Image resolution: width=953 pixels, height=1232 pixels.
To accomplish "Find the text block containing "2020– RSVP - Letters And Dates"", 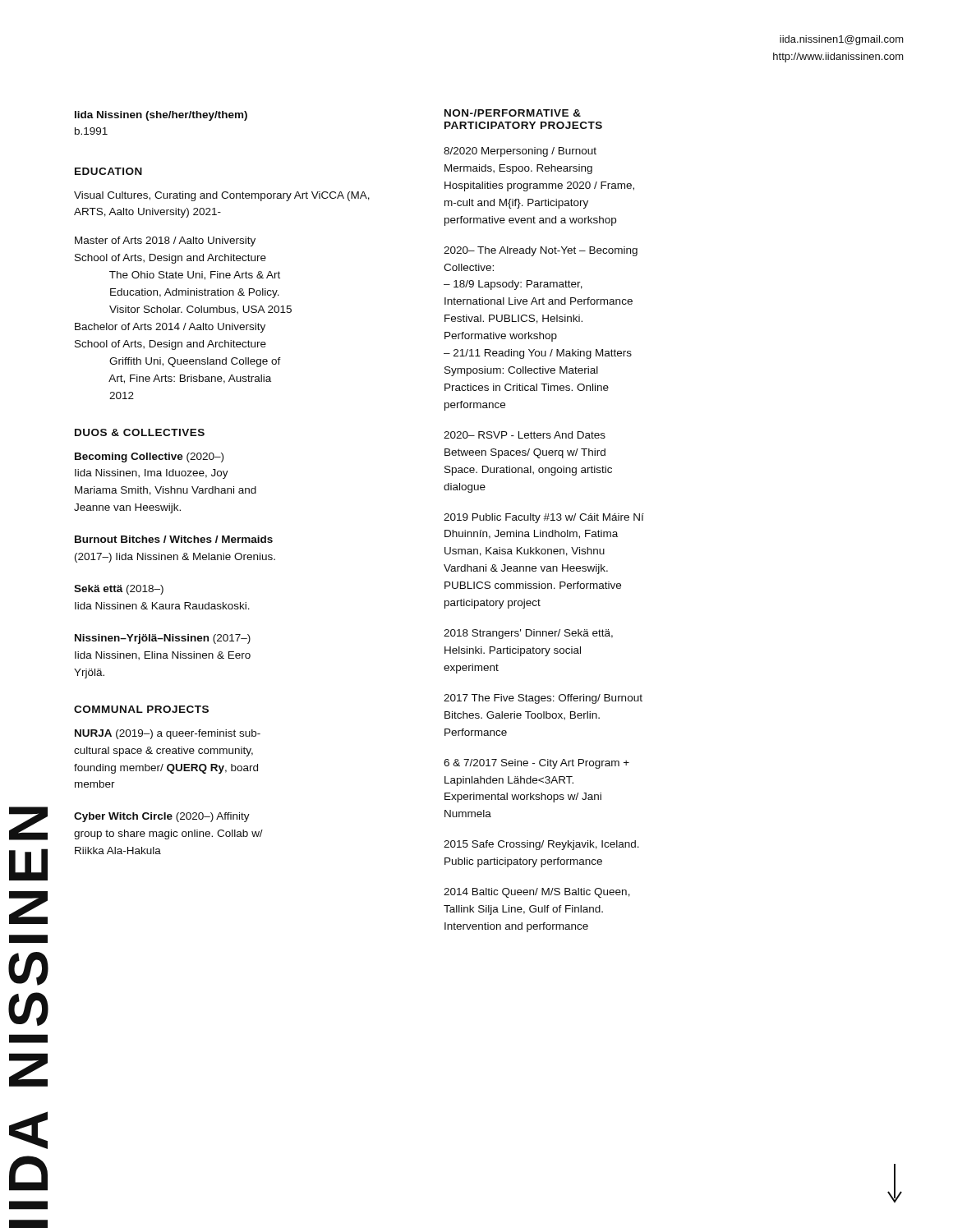I will click(525, 435).
